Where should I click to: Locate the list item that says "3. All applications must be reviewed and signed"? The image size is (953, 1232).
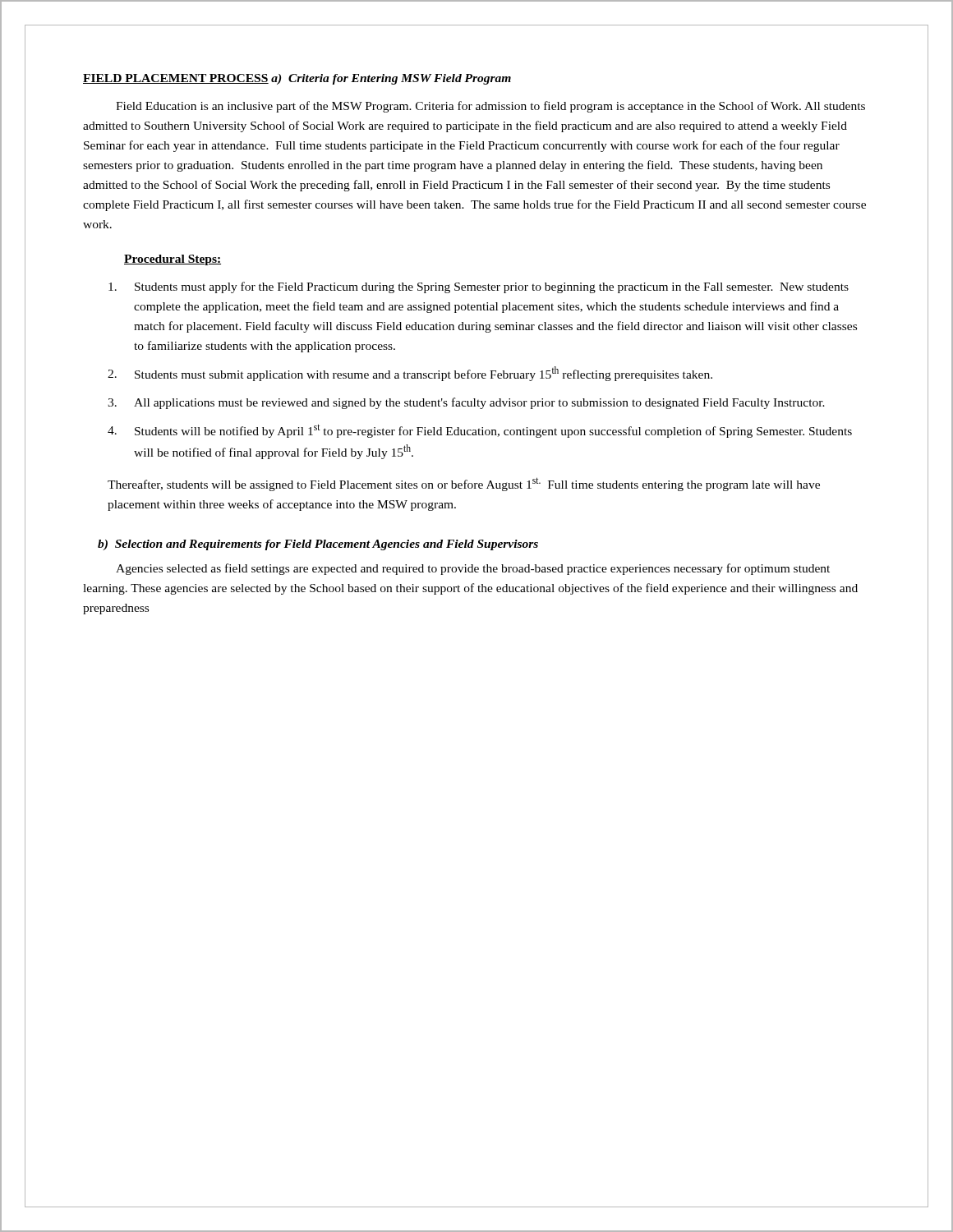(x=489, y=403)
